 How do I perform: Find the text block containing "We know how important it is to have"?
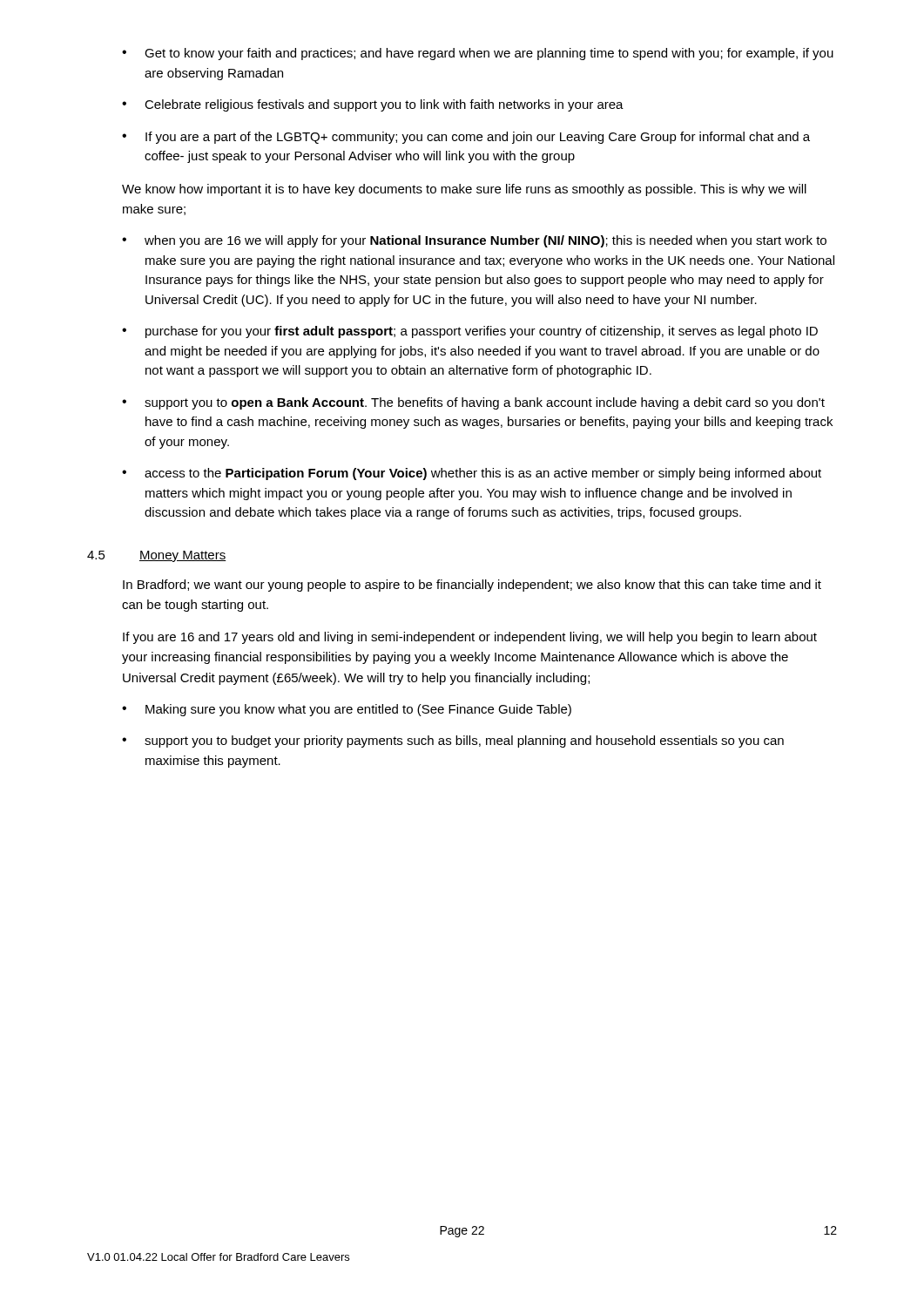(x=464, y=198)
